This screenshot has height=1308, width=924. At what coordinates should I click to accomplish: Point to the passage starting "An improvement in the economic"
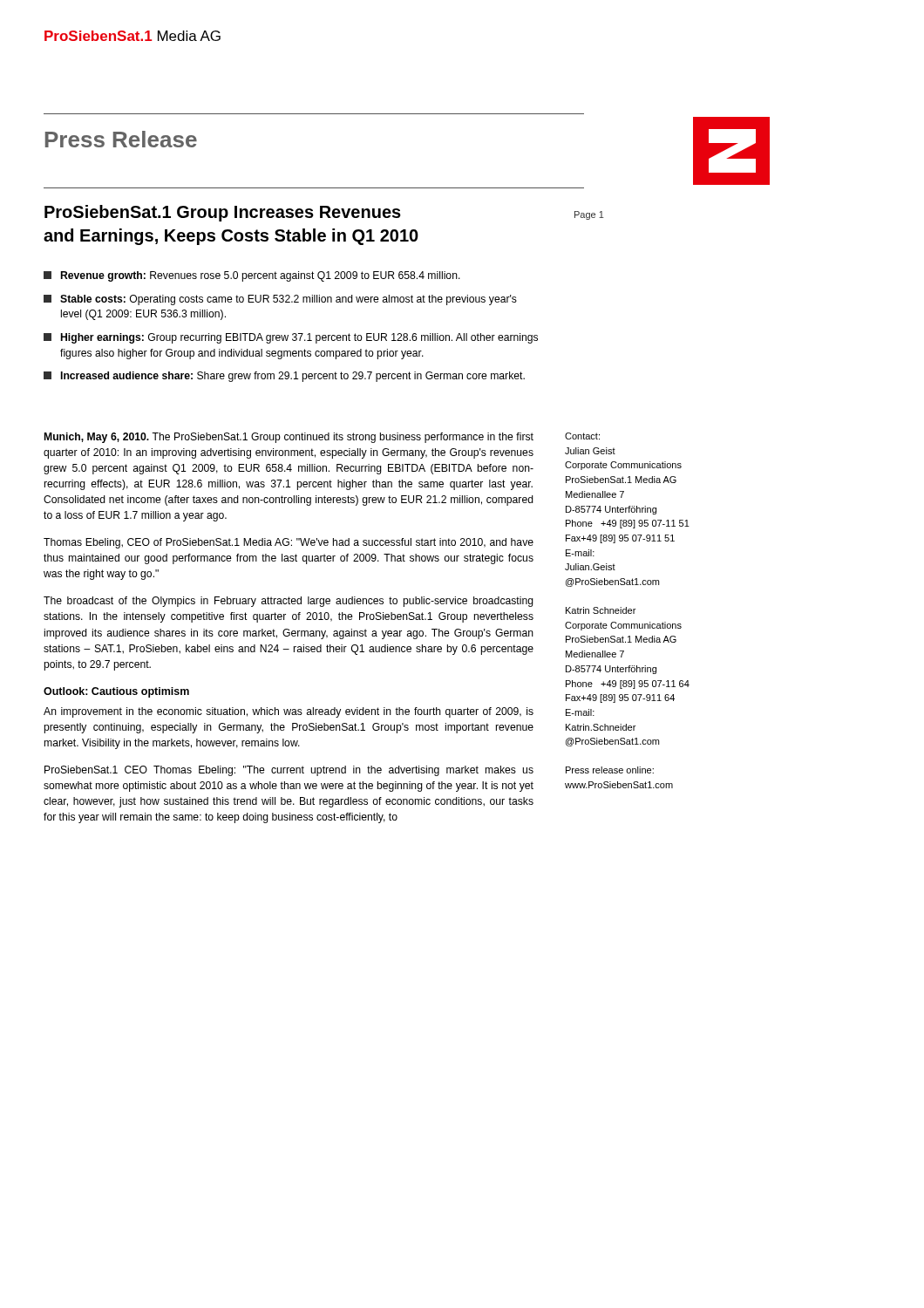[289, 727]
